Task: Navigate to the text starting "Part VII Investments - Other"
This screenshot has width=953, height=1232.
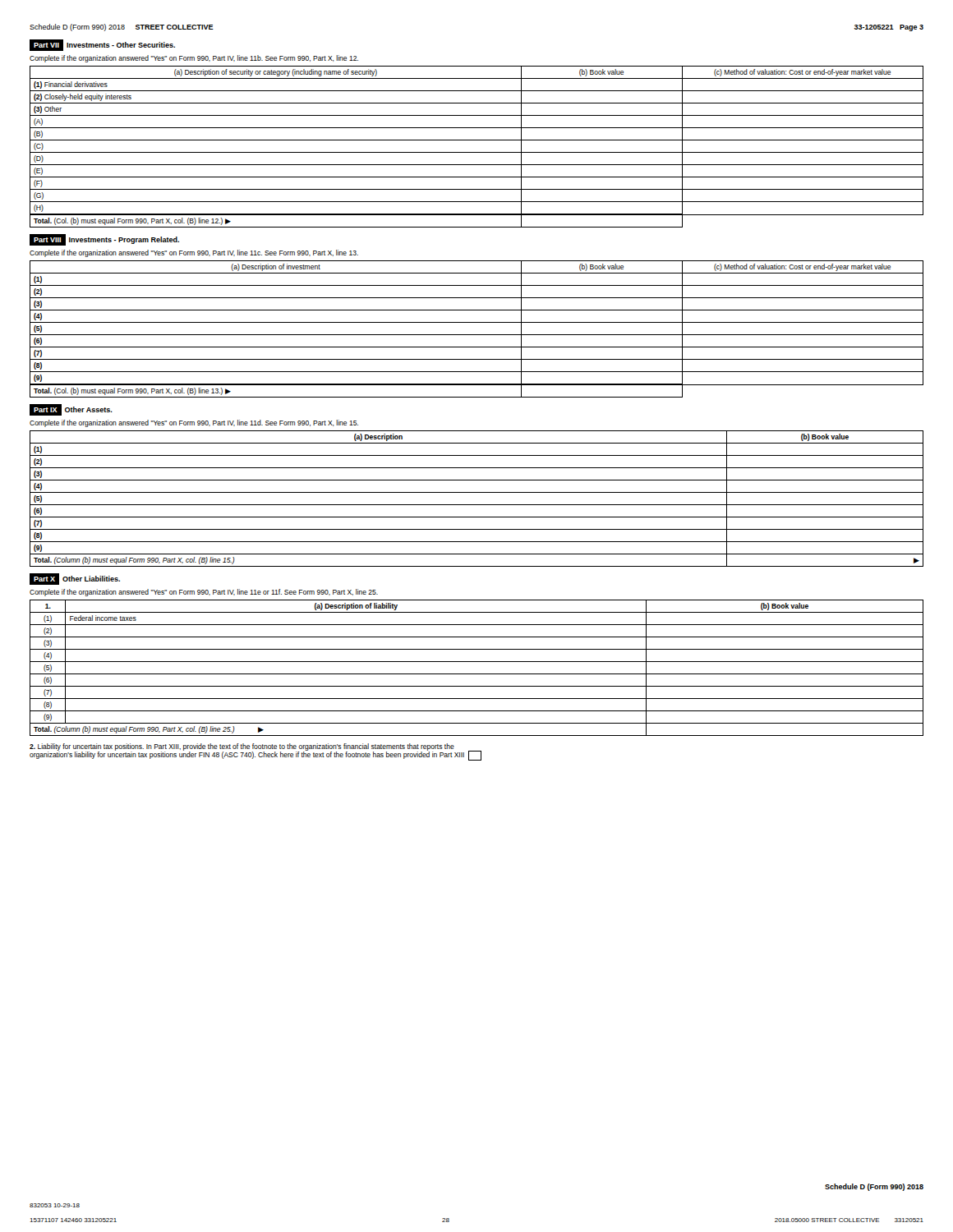Action: click(102, 45)
